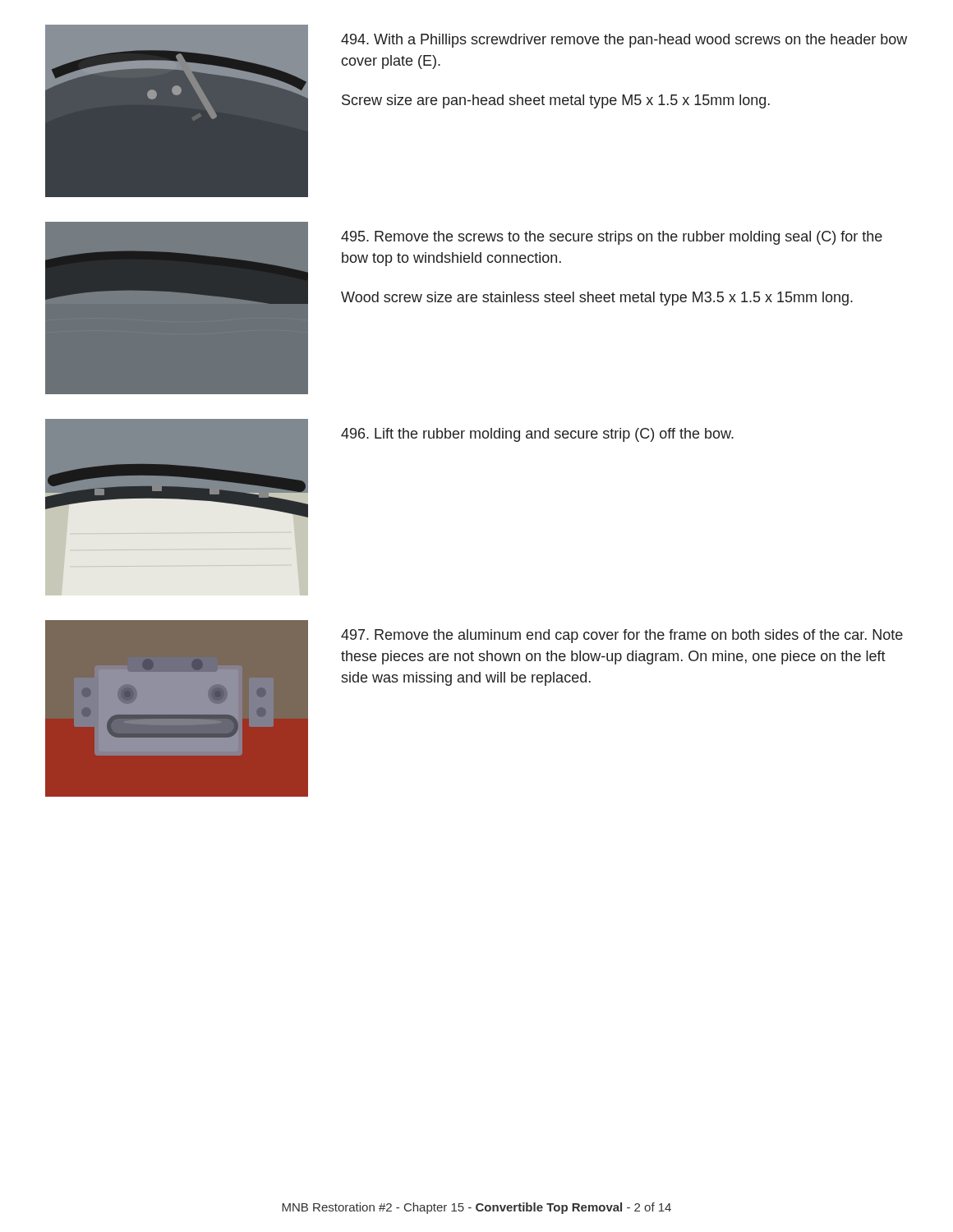Image resolution: width=953 pixels, height=1232 pixels.
Task: Click on the text block that reads "Remove the screws to"
Action: click(x=612, y=238)
